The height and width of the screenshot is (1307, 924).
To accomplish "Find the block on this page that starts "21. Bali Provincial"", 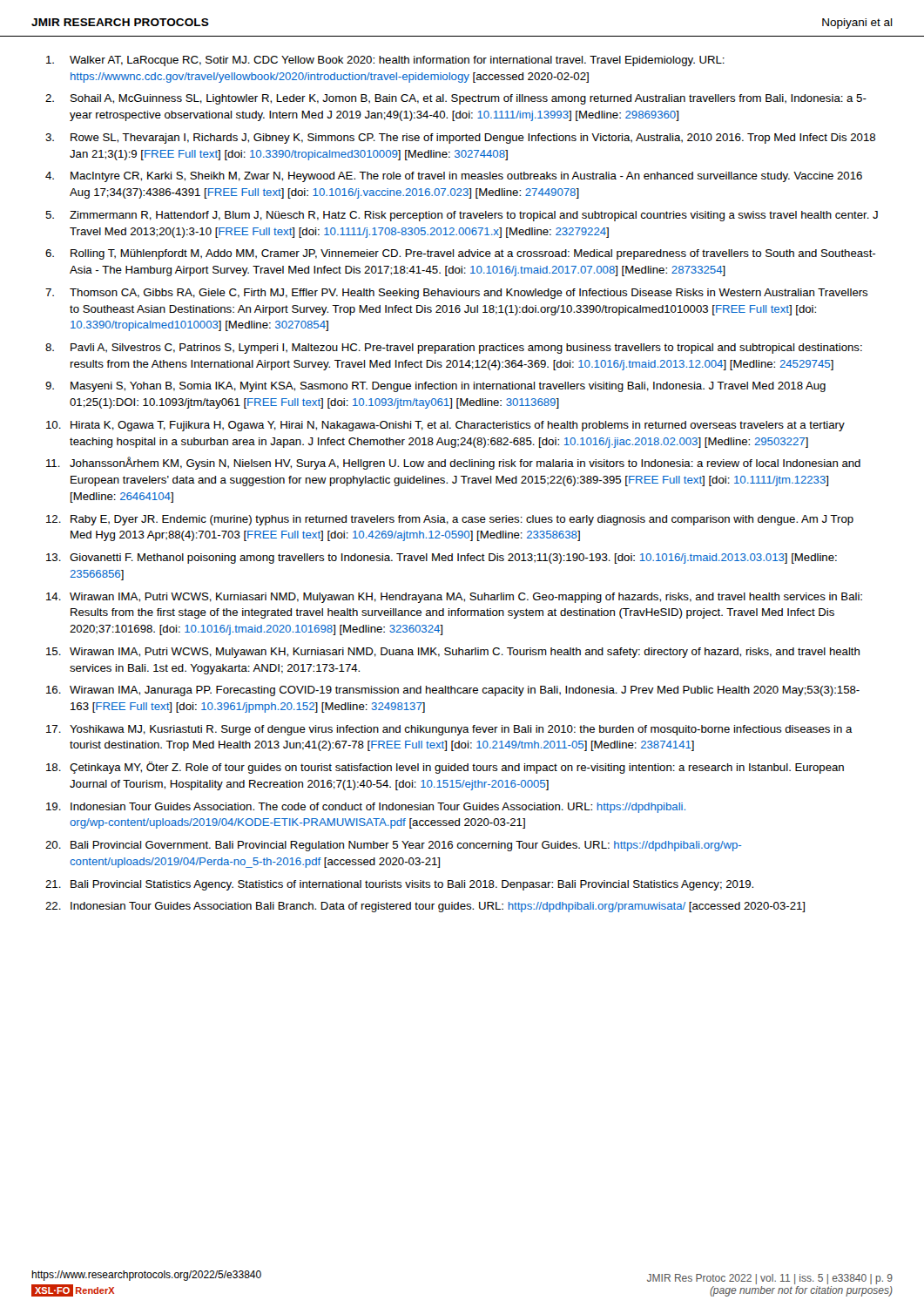I will pyautogui.click(x=462, y=884).
